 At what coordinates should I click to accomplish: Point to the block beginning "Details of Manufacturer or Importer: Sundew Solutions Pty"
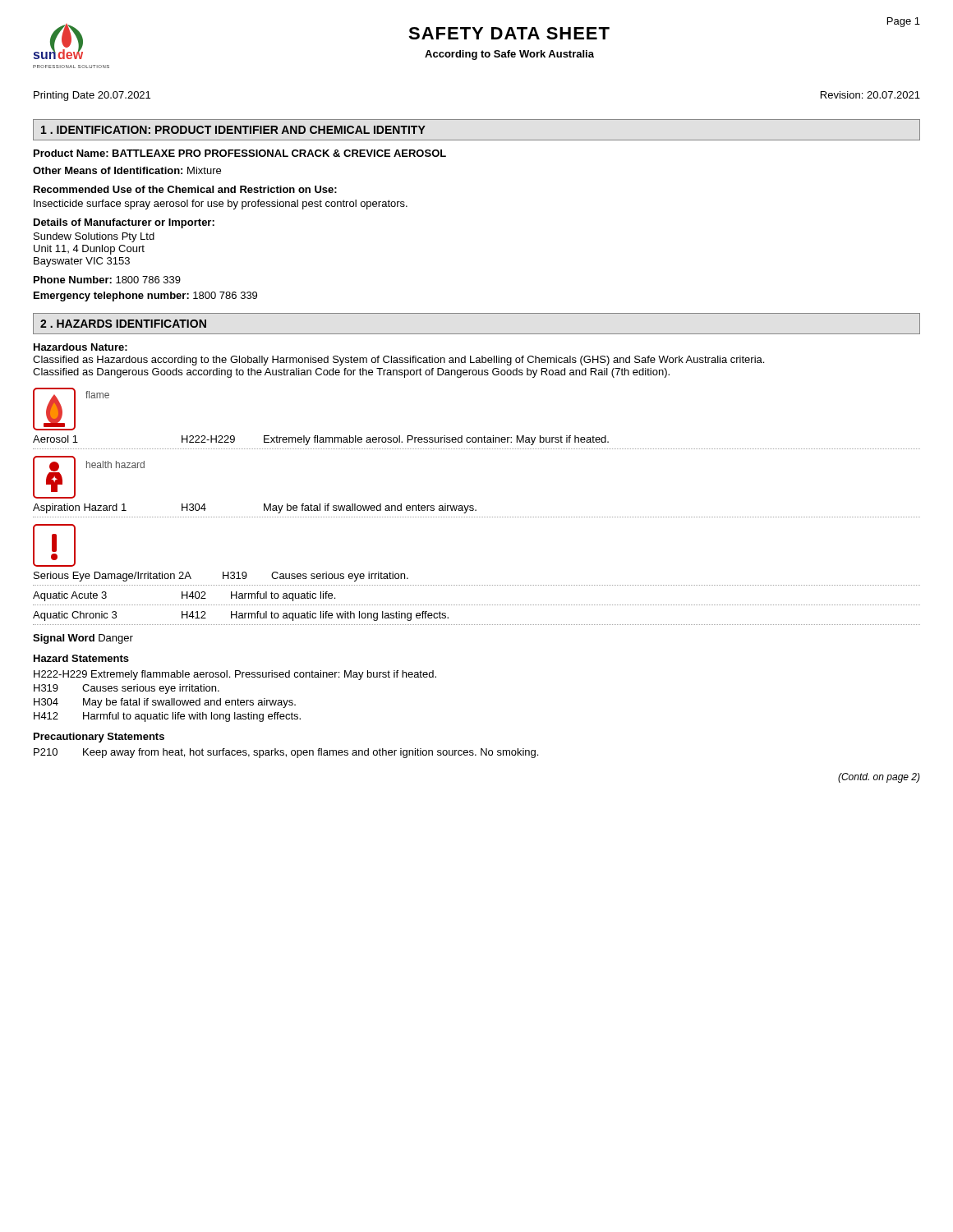point(124,223)
